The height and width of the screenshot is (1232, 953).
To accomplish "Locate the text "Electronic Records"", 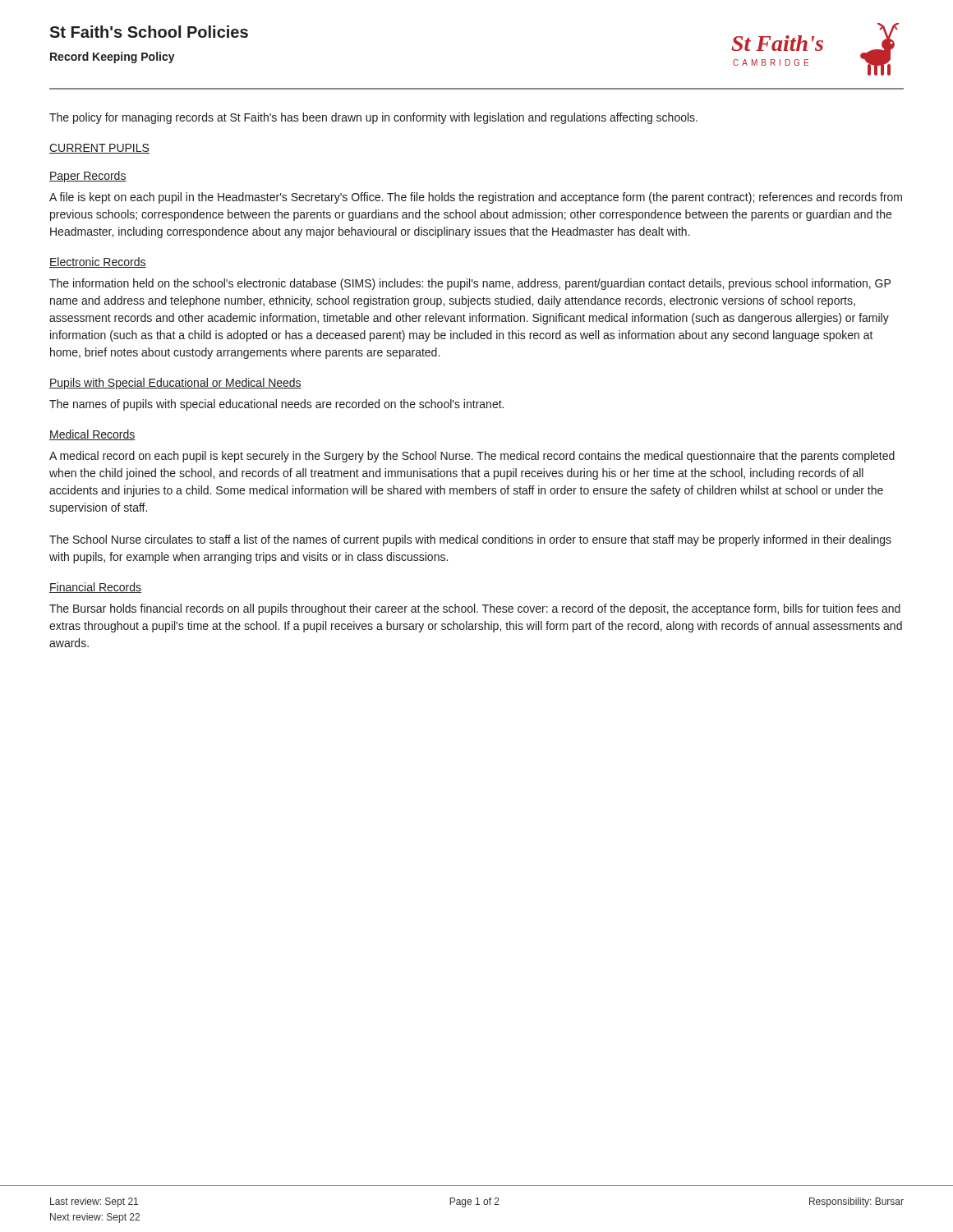I will 98,262.
